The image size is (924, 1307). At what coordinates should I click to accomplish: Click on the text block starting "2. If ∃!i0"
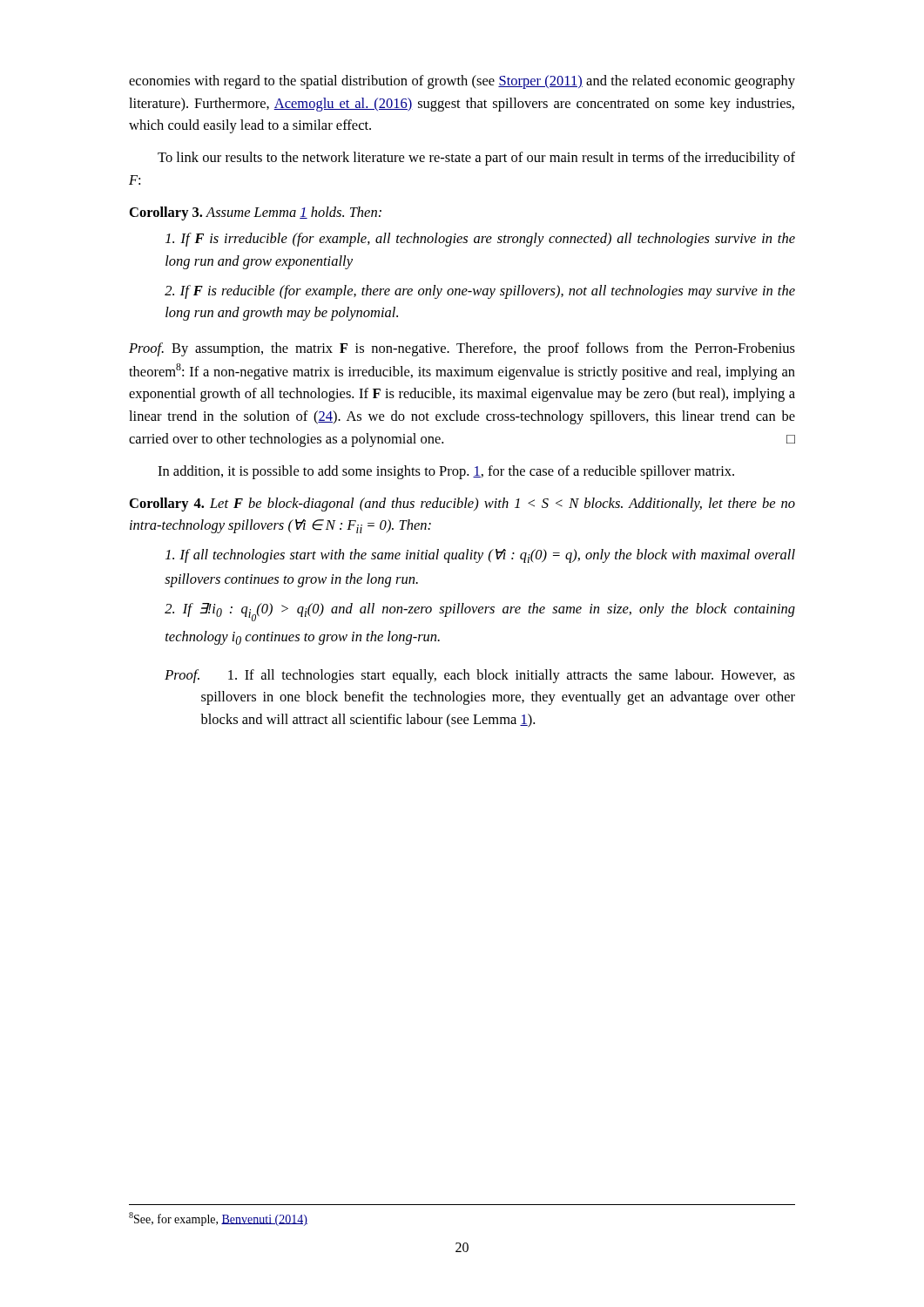480,624
